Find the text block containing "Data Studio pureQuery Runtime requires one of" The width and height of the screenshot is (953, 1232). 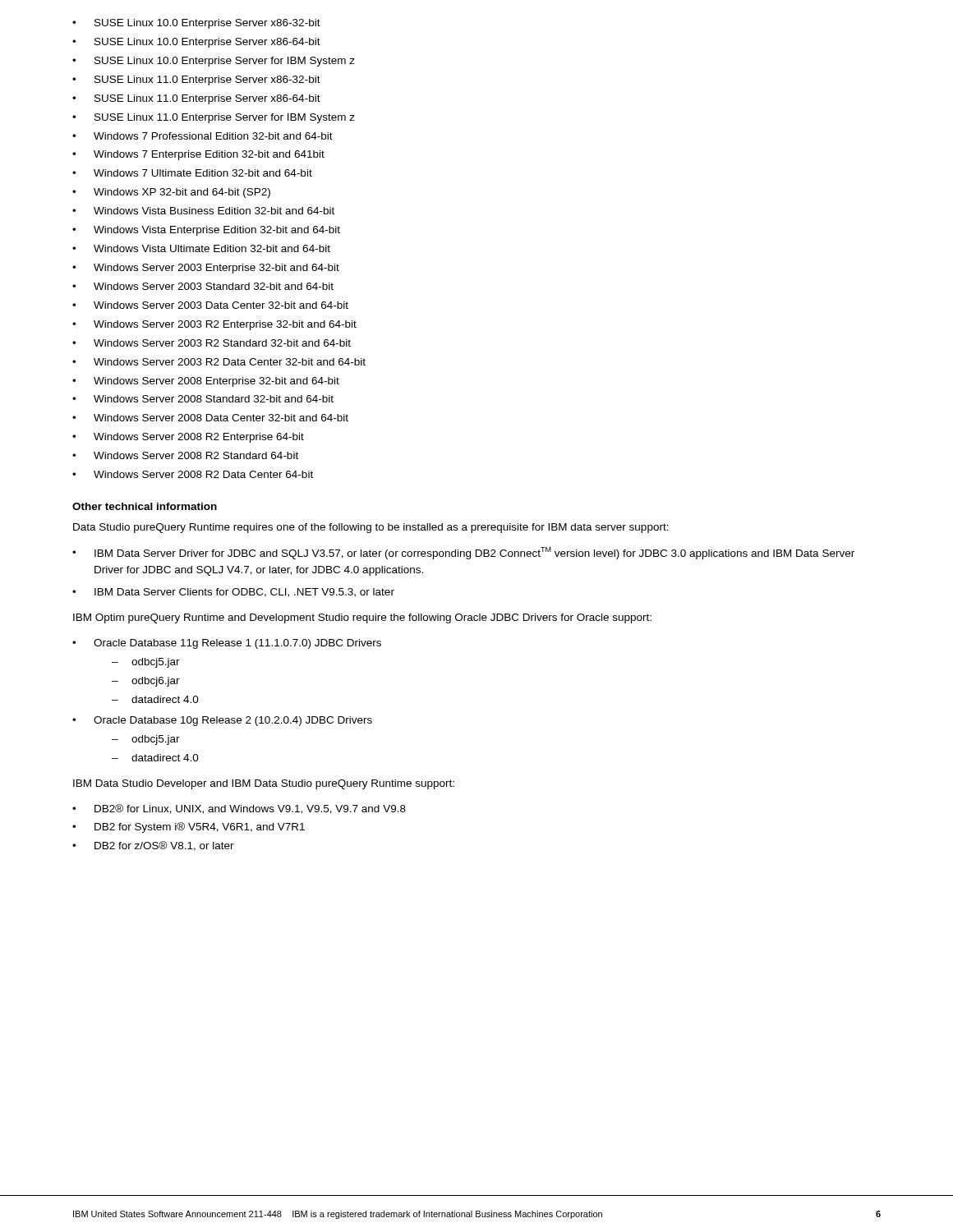click(371, 527)
